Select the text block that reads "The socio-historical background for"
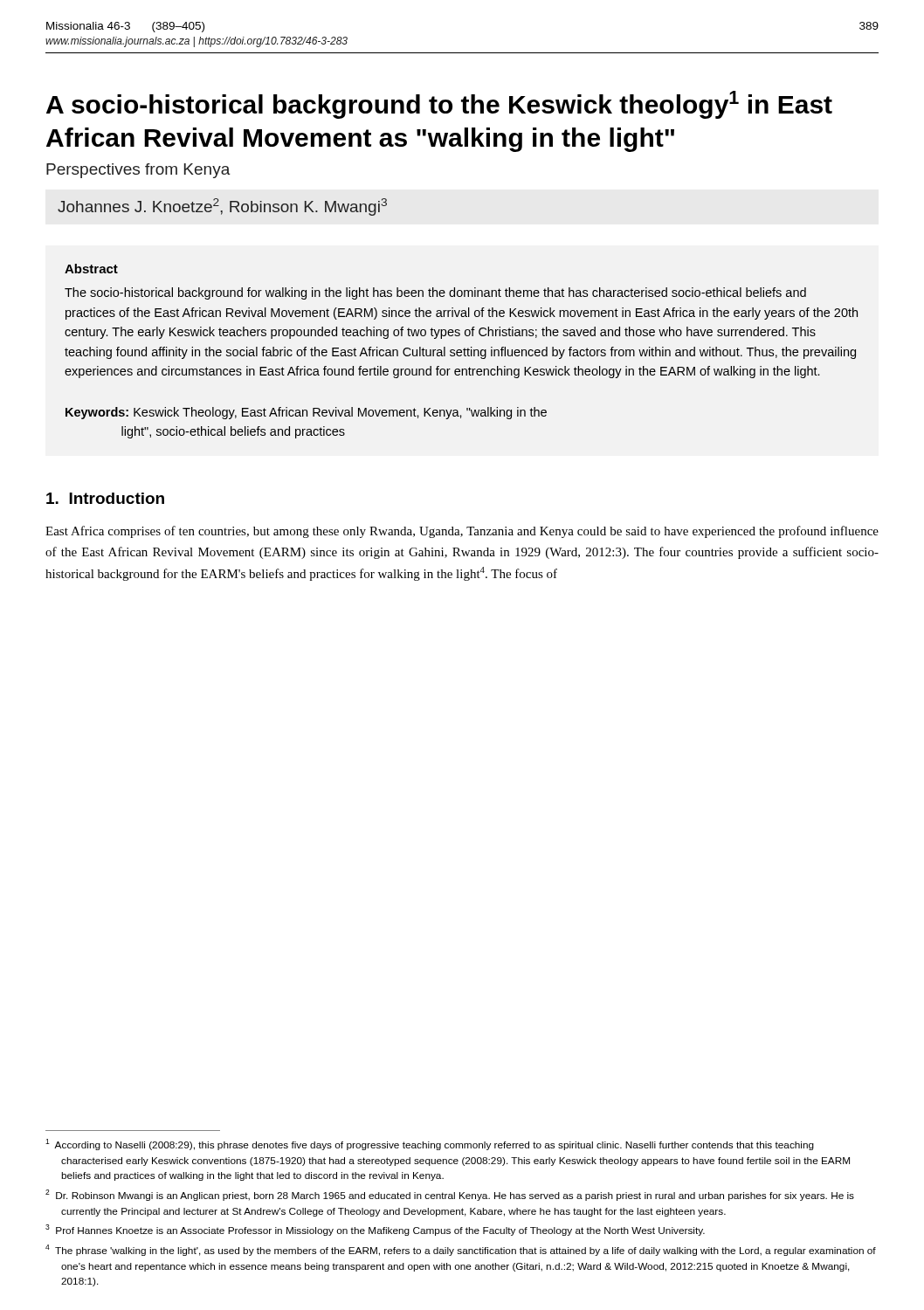The width and height of the screenshot is (924, 1310). (462, 332)
